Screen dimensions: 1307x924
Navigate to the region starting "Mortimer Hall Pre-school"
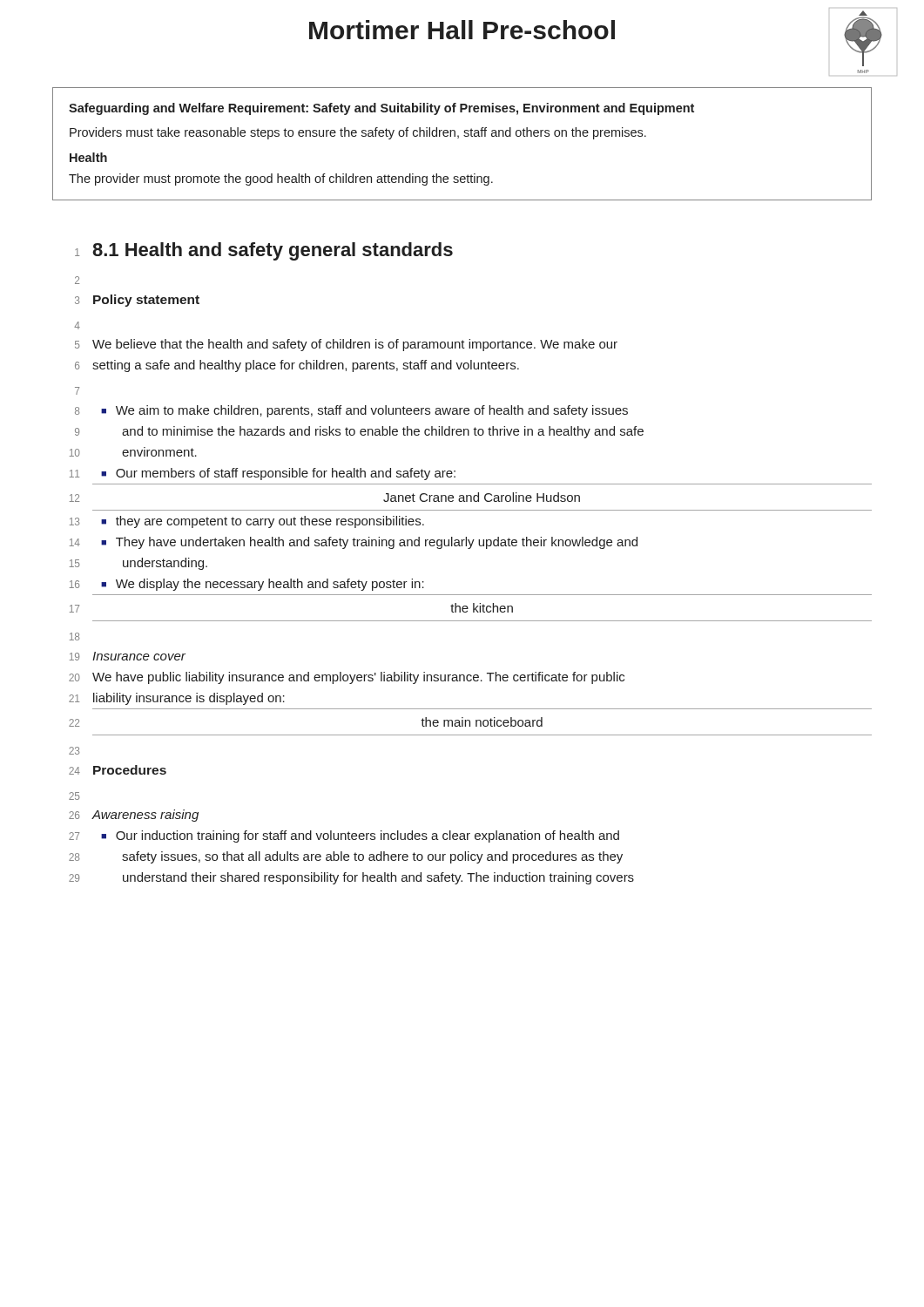click(x=462, y=30)
